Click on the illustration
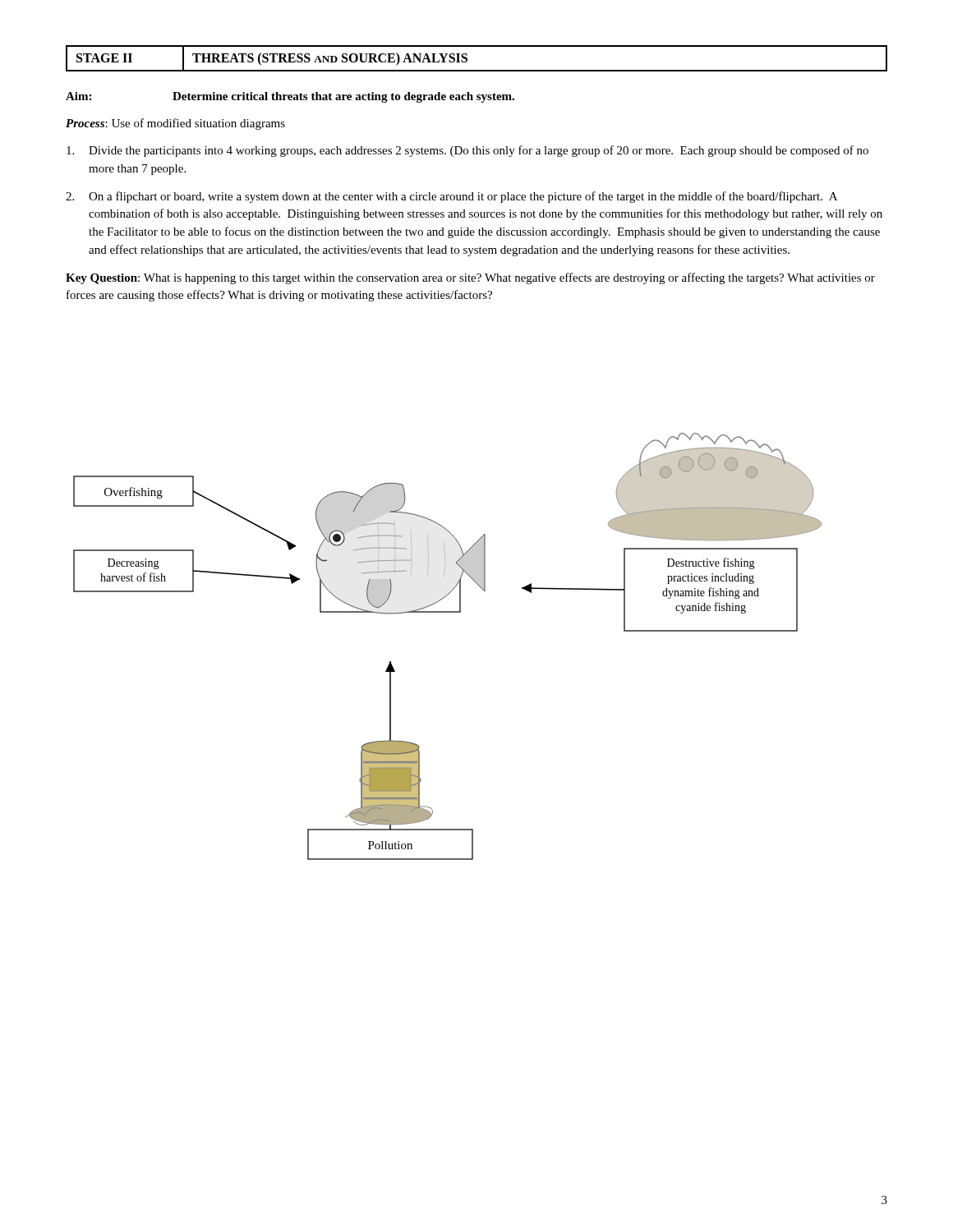953x1232 pixels. 476,682
